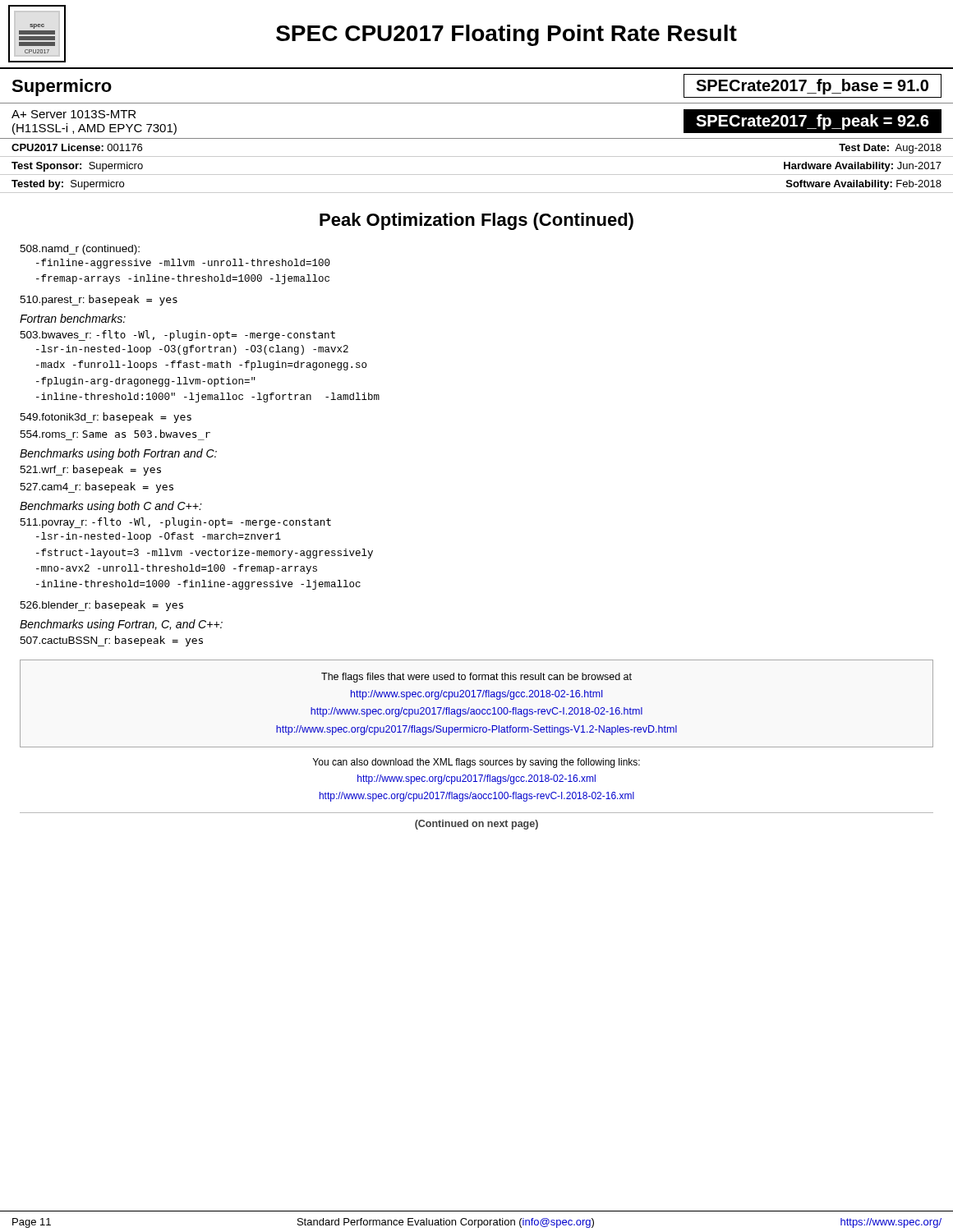Click on the text with the text "SPECrate2017_fp_base = 91.0"

pyautogui.click(x=812, y=86)
